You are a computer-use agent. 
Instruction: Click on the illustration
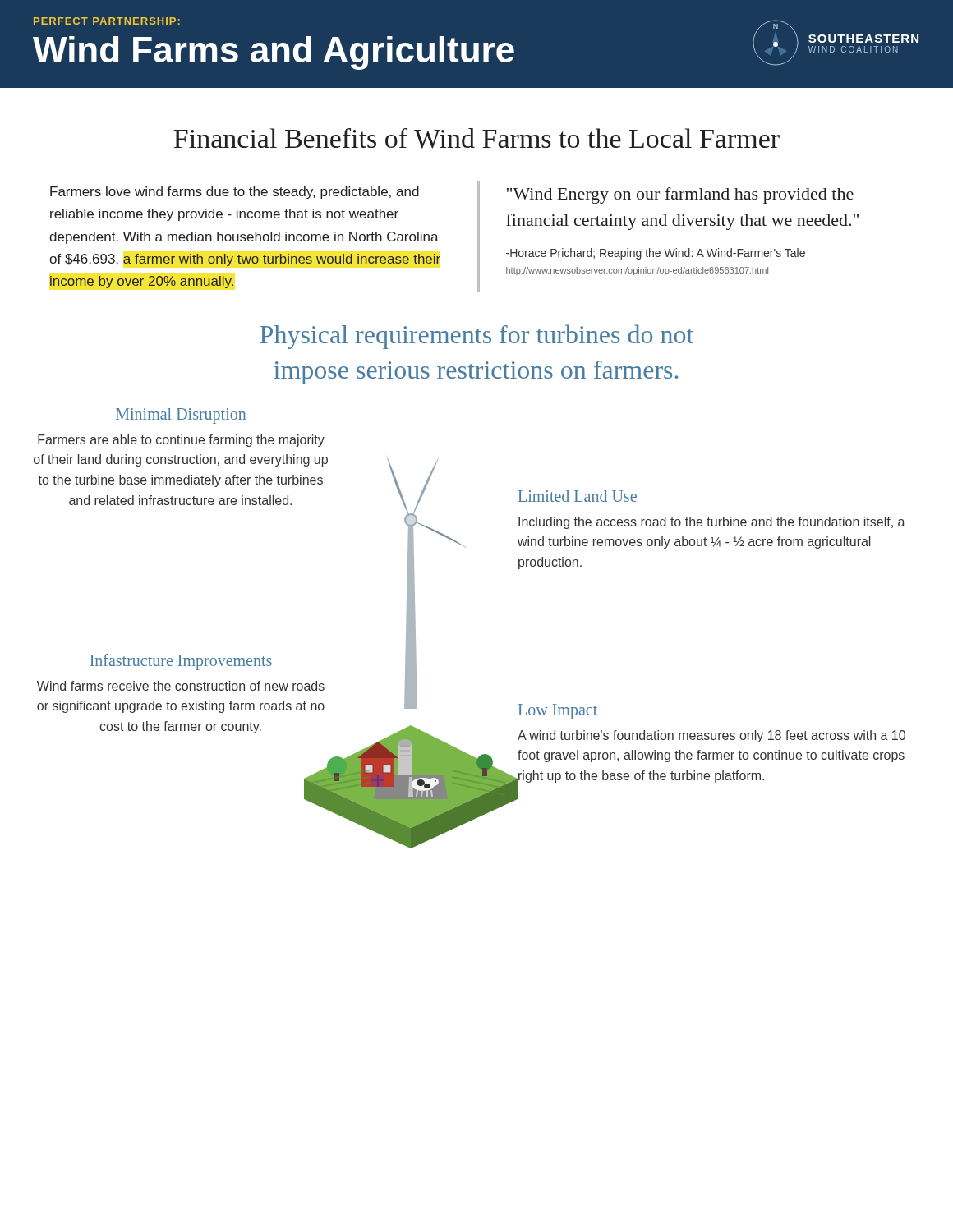coord(411,634)
